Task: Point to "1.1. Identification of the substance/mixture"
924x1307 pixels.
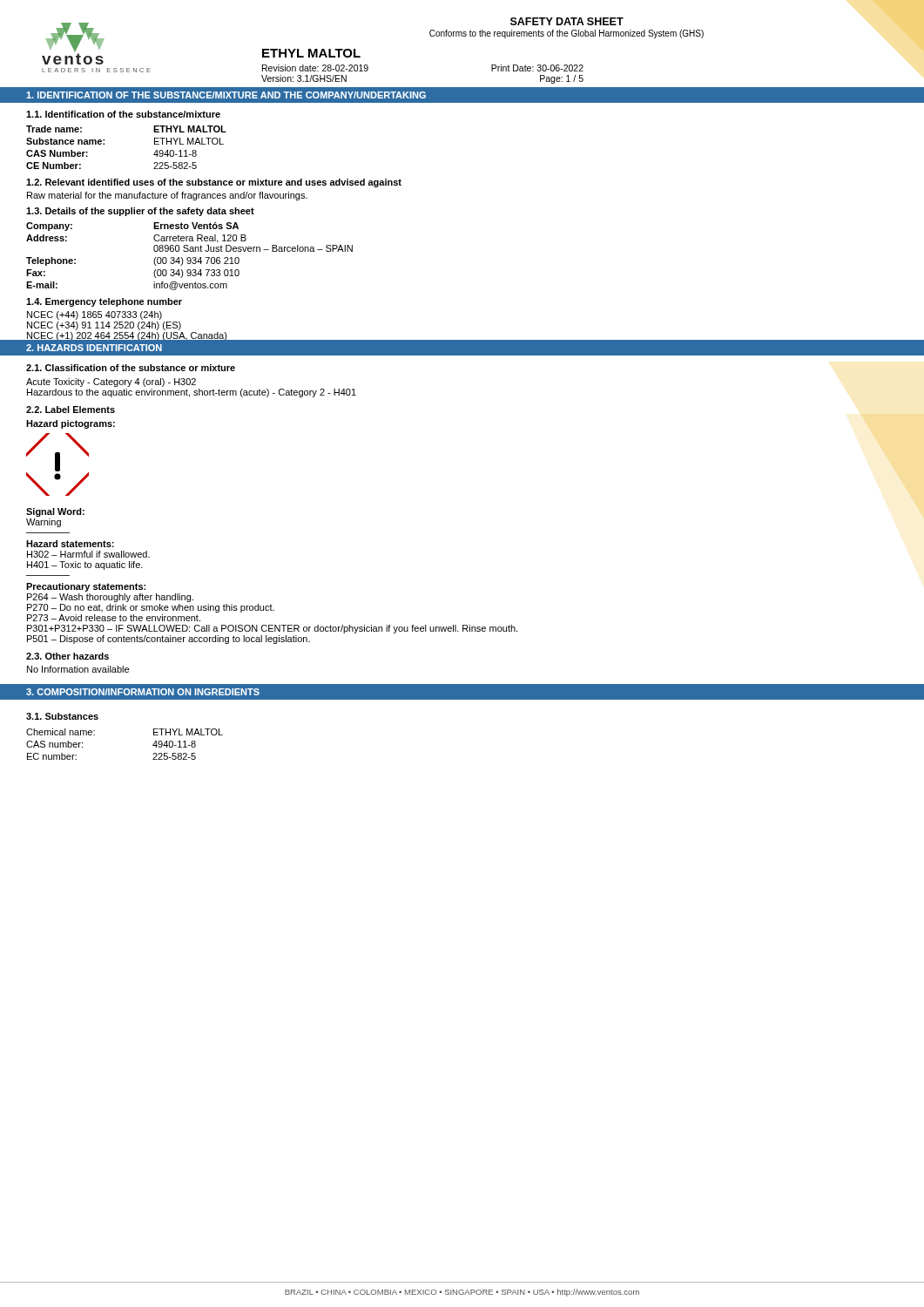Action: click(123, 114)
